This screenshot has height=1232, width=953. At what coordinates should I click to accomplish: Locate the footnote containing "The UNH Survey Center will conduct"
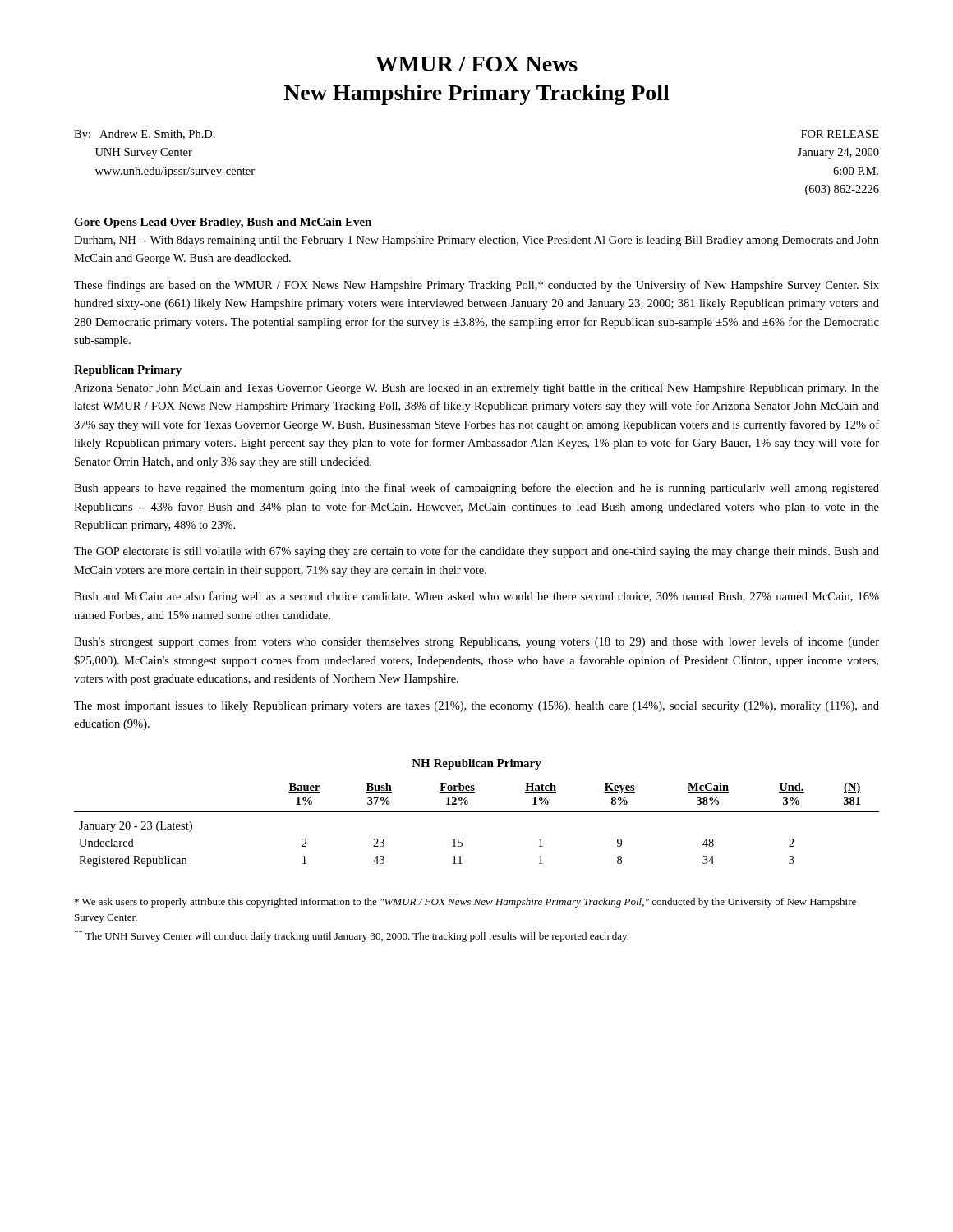pyautogui.click(x=352, y=935)
